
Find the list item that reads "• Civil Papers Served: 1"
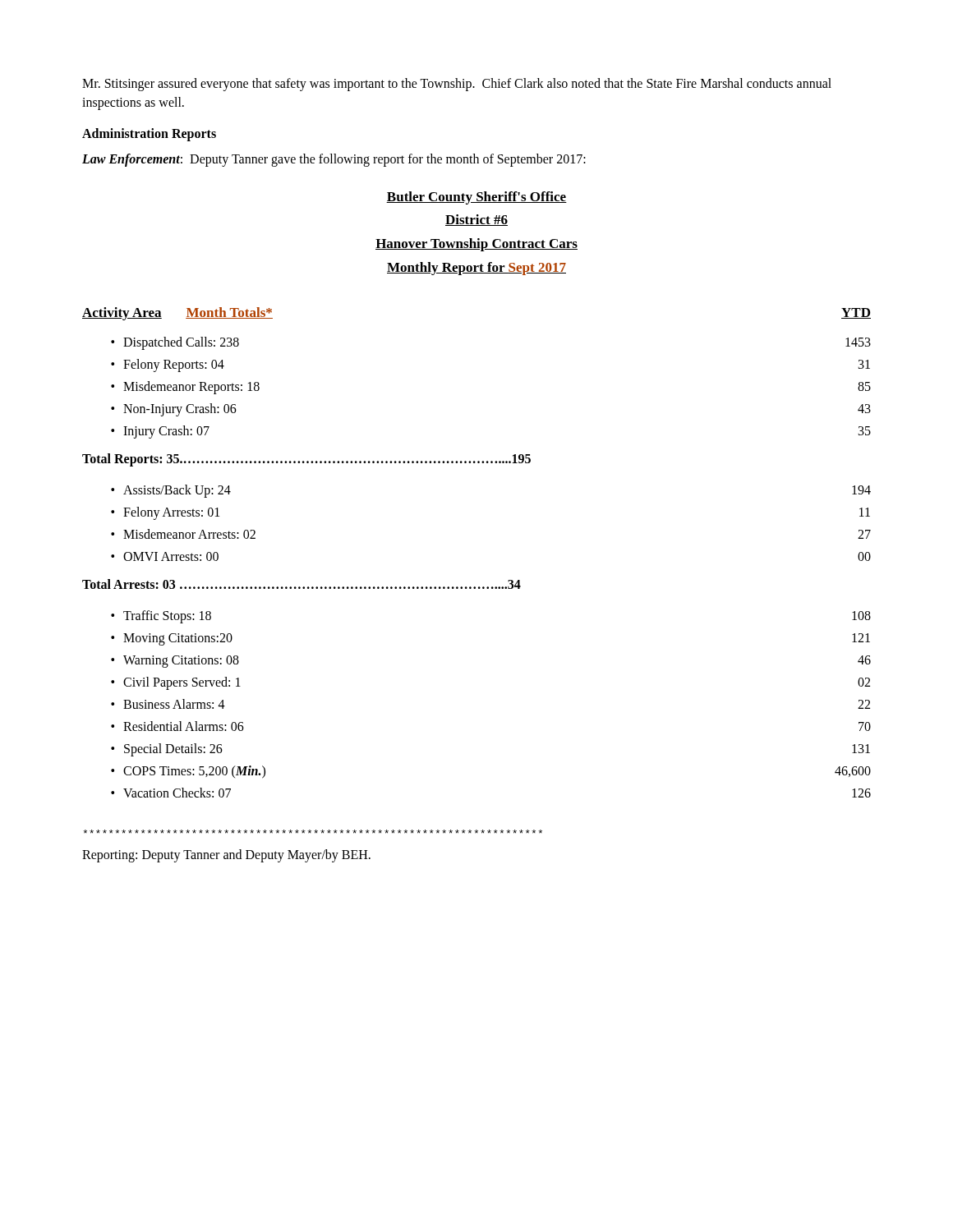click(x=167, y=683)
